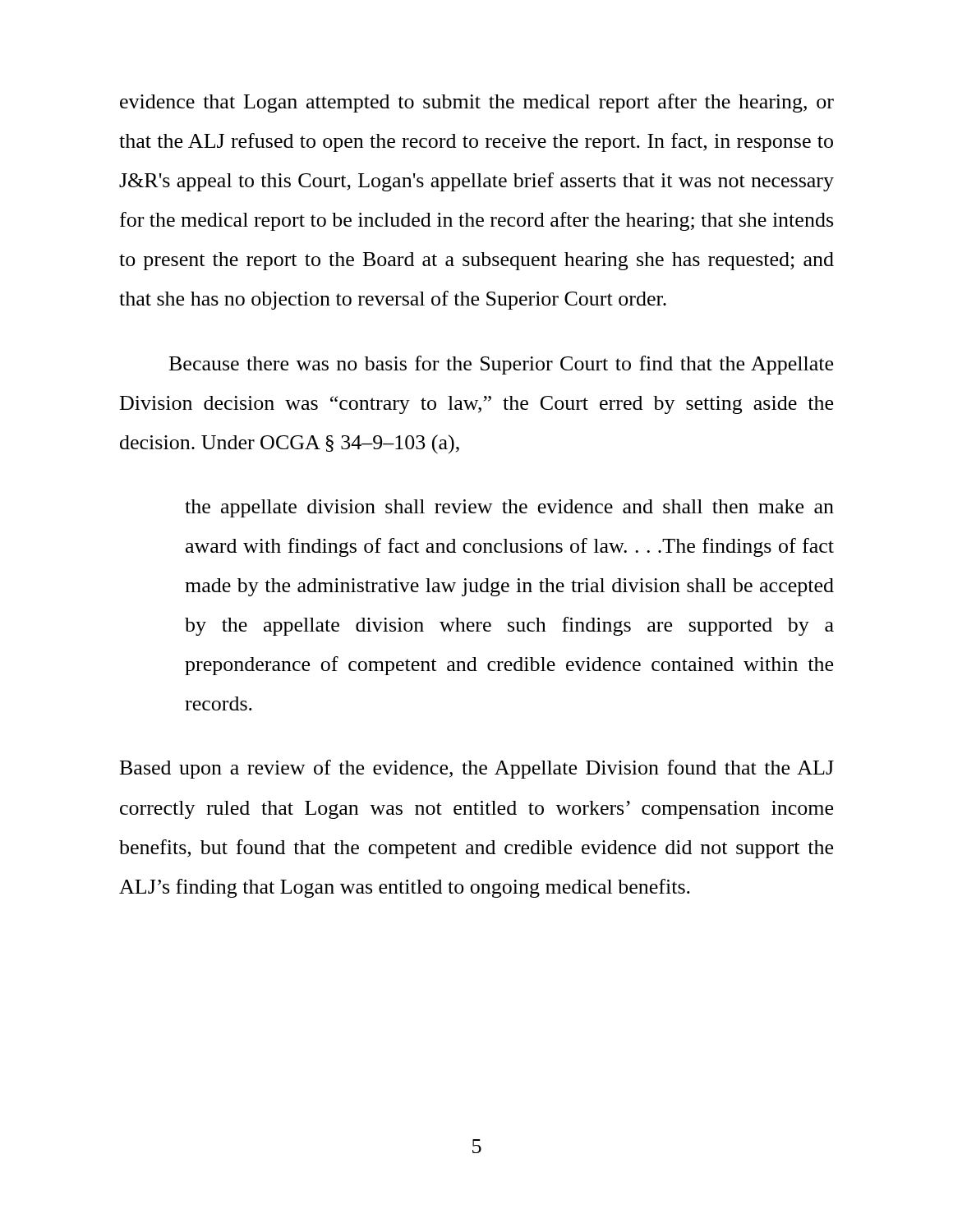Select the block starting "the appellate division shall review"
This screenshot has height=1232, width=953.
pos(509,508)
